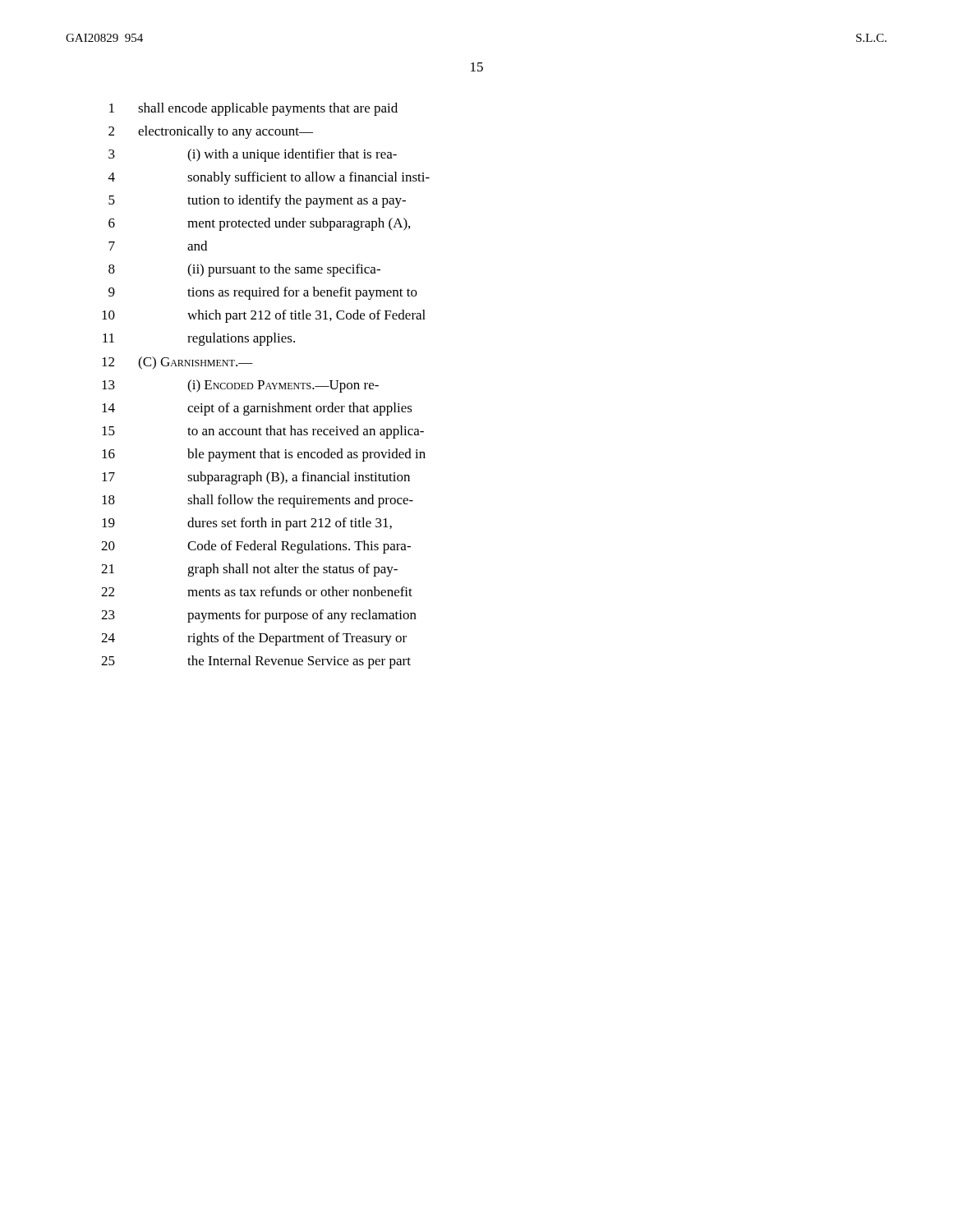This screenshot has height=1232, width=953.
Task: Locate the block of text that opens with "5 tution to"
Action: pos(257,201)
